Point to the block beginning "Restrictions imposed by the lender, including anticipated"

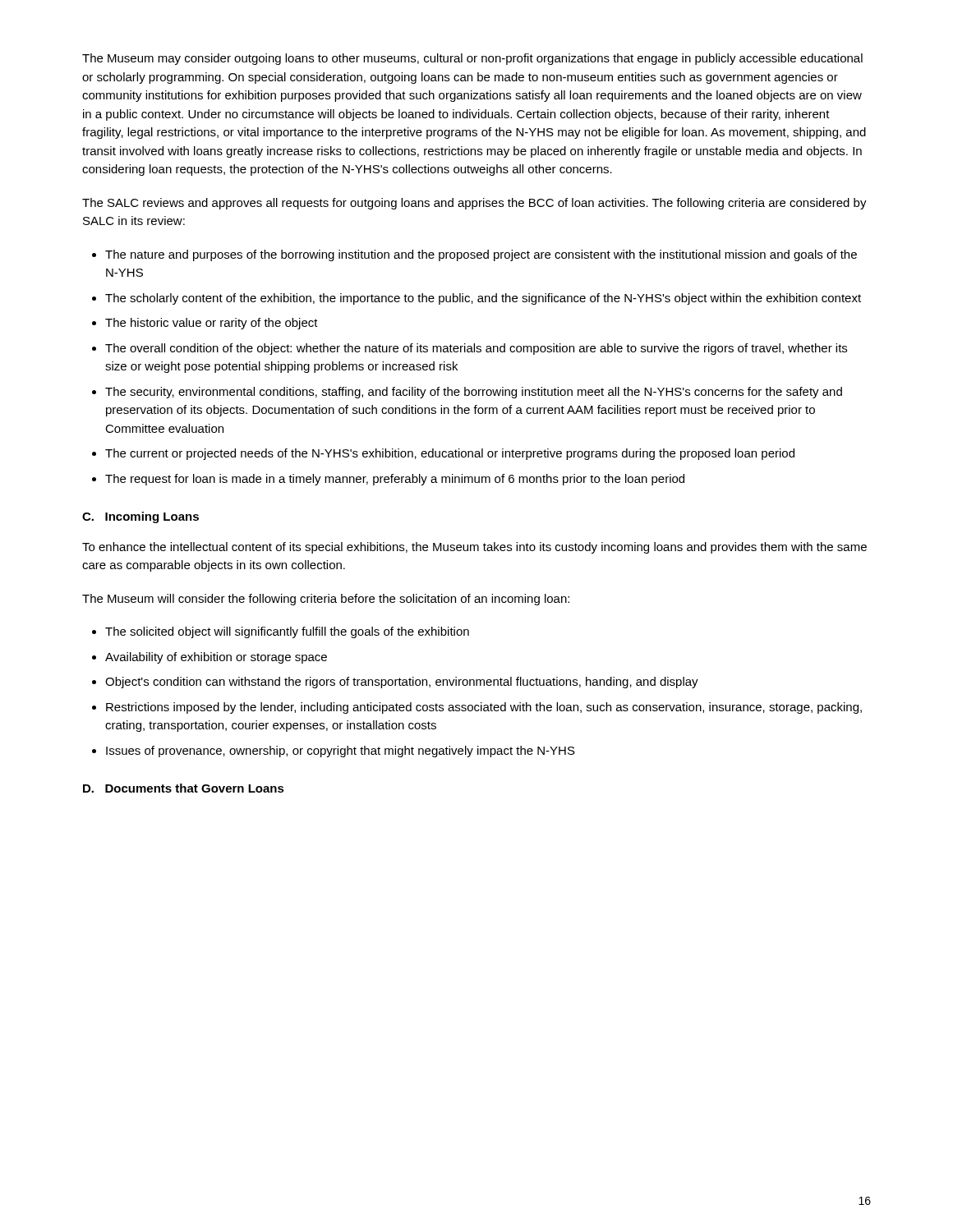pyautogui.click(x=484, y=716)
